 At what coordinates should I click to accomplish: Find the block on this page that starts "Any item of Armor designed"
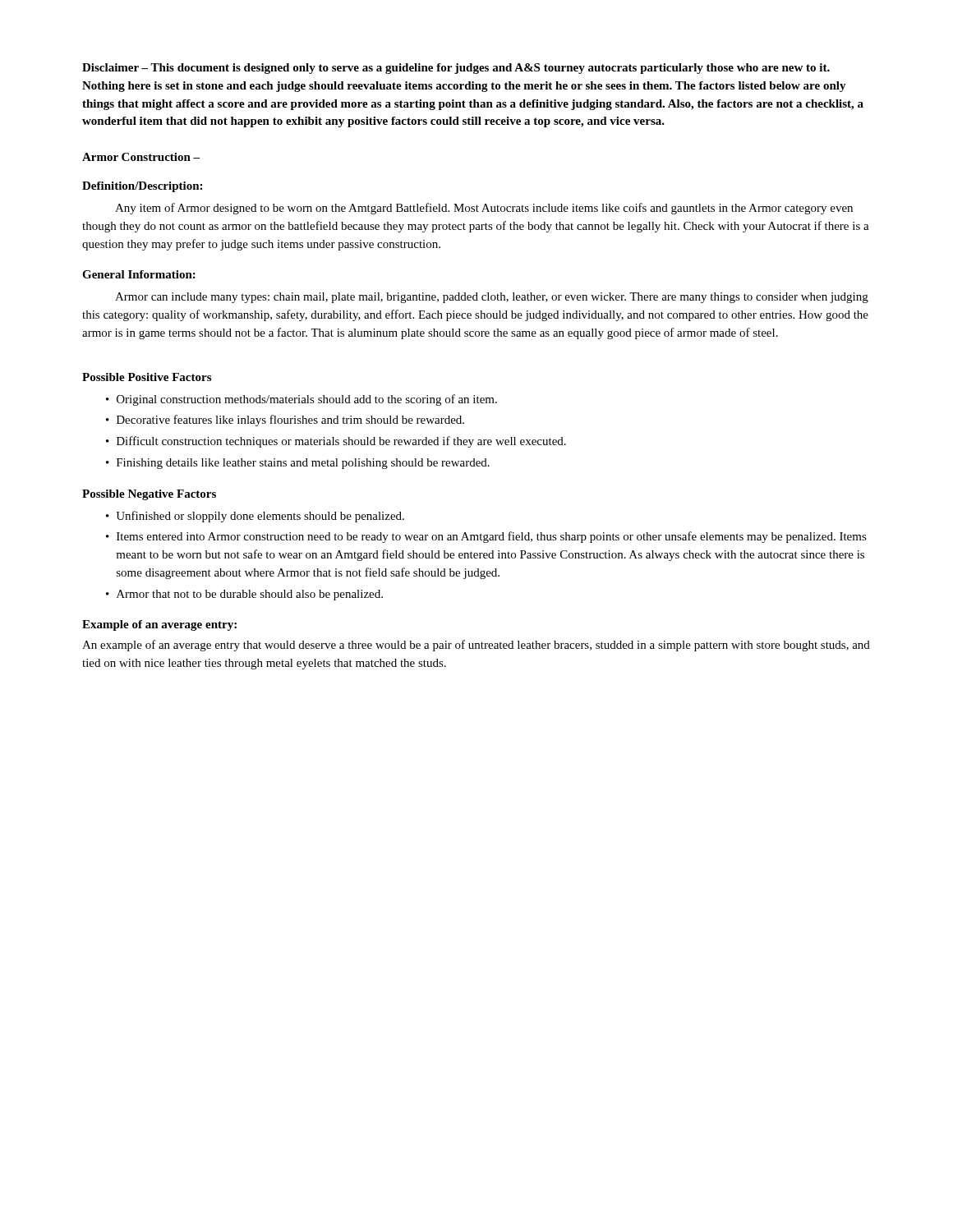(476, 226)
